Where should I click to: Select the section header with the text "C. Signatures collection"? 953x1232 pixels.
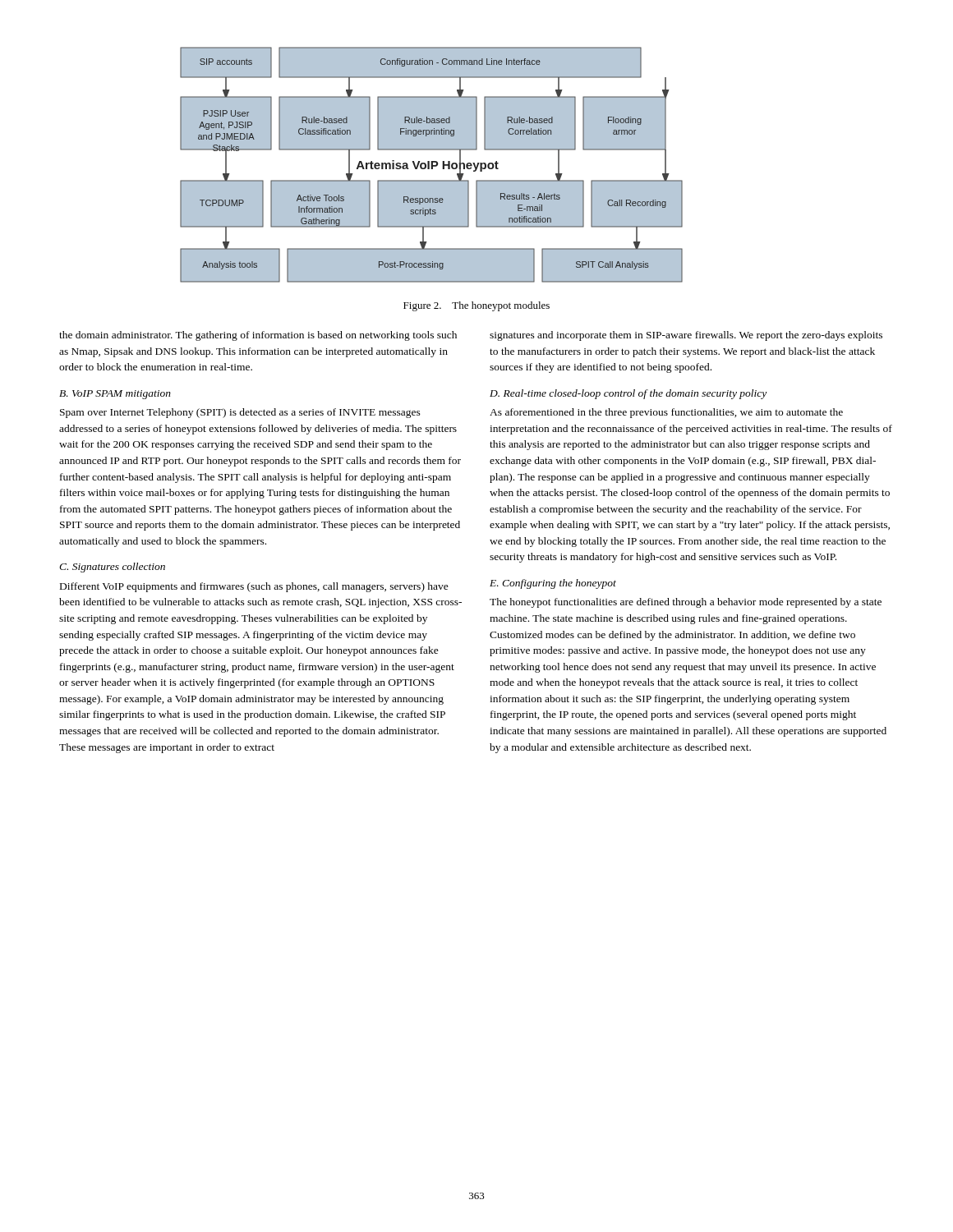pos(112,567)
